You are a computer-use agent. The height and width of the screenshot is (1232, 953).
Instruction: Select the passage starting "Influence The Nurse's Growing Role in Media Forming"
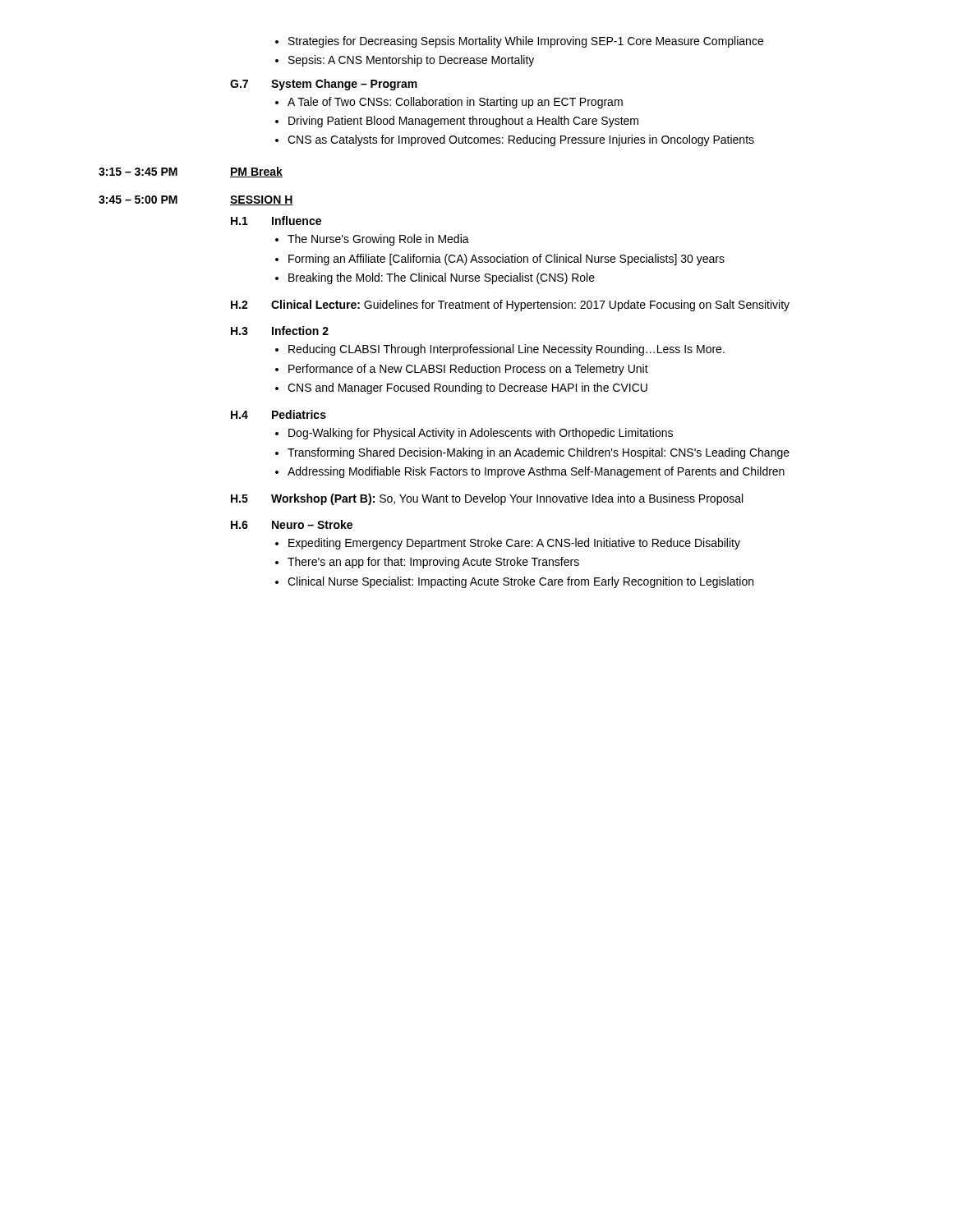[579, 250]
